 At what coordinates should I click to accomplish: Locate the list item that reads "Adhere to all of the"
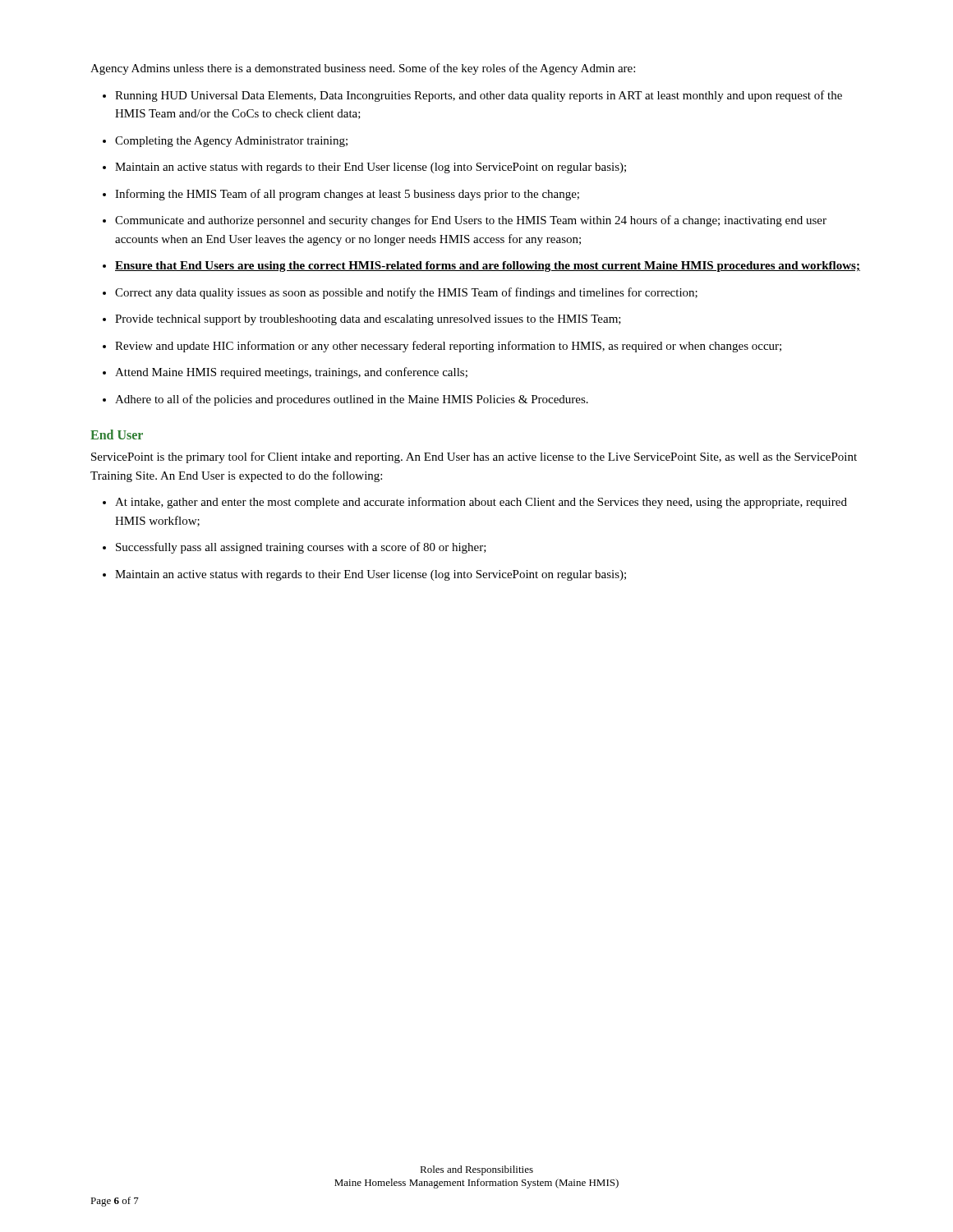tap(352, 399)
